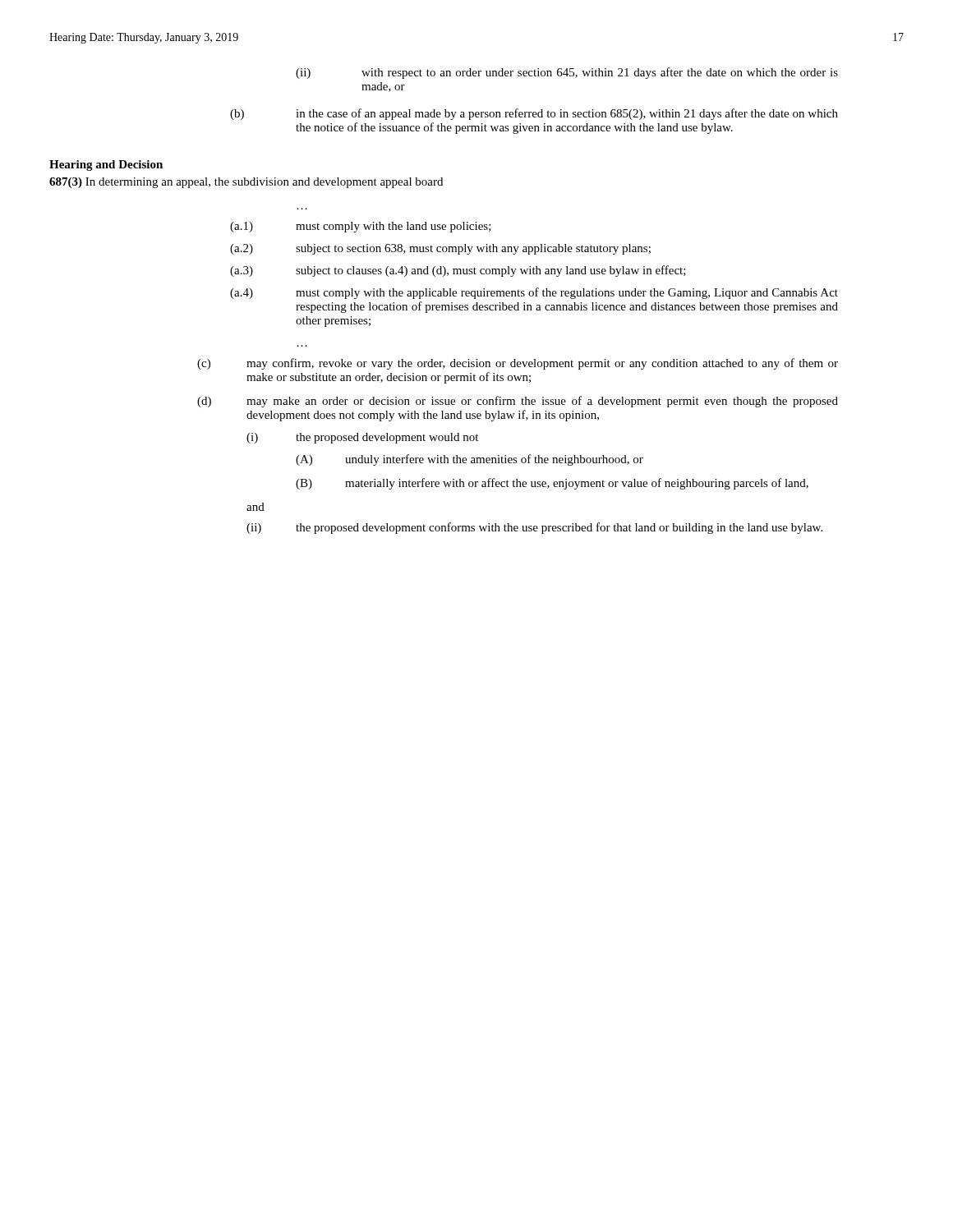Find the list item with the text "(i) the proposed development would not"
953x1232 pixels.
pos(362,438)
